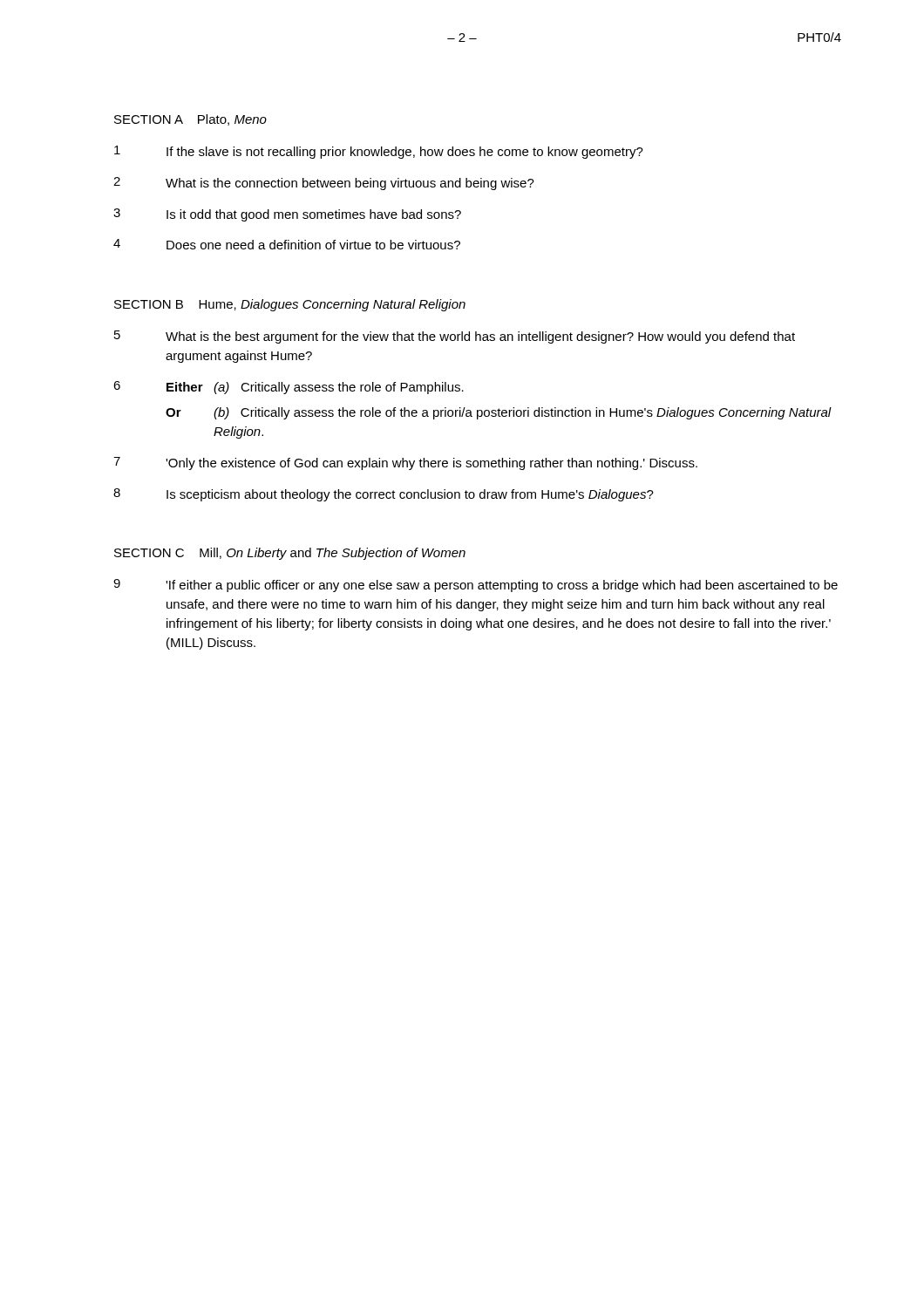Point to the block beginning "5 What is the best"
The image size is (924, 1308).
[x=477, y=346]
